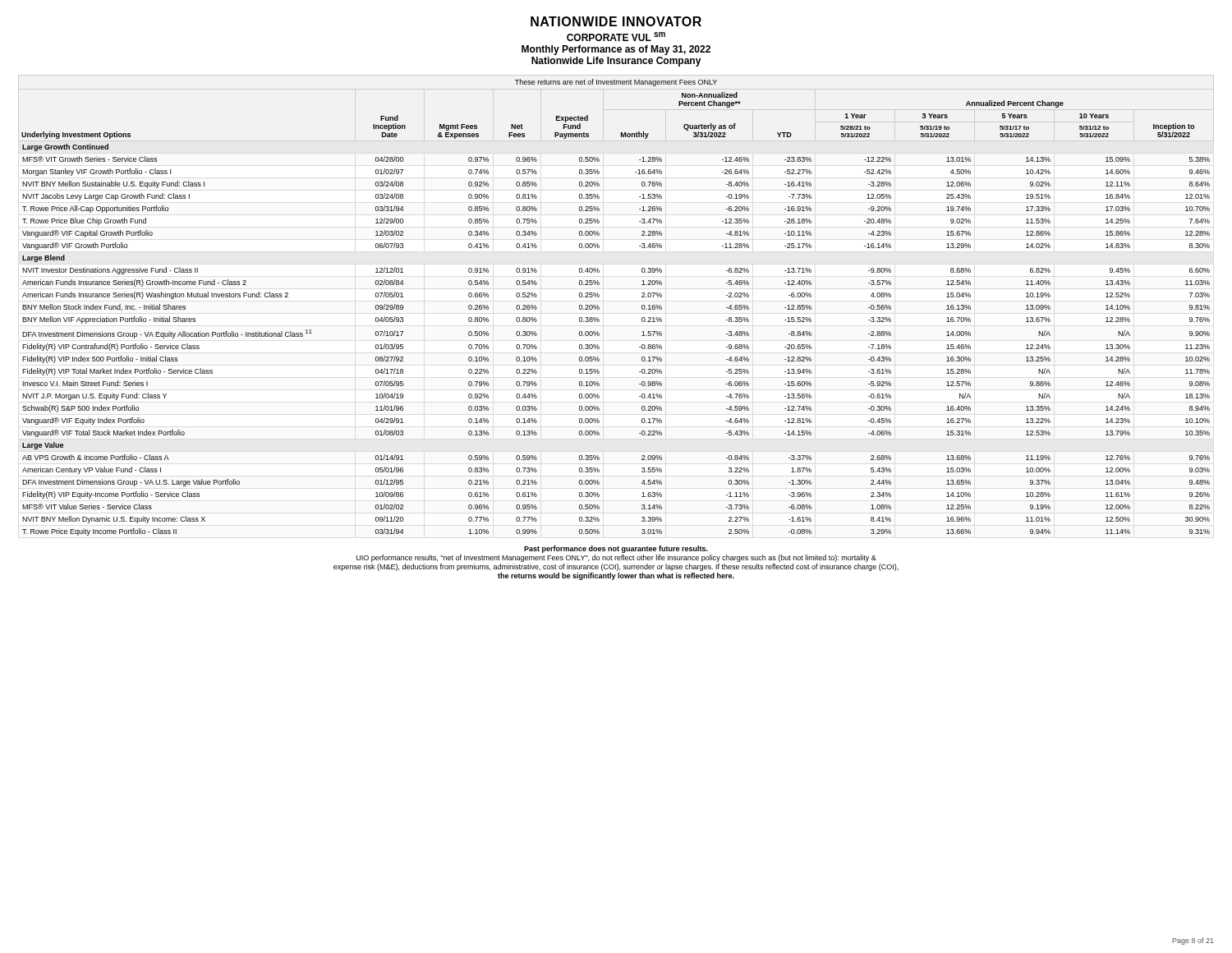Click on the table containing "5 Years"
The height and width of the screenshot is (953, 1232).
pyautogui.click(x=616, y=306)
